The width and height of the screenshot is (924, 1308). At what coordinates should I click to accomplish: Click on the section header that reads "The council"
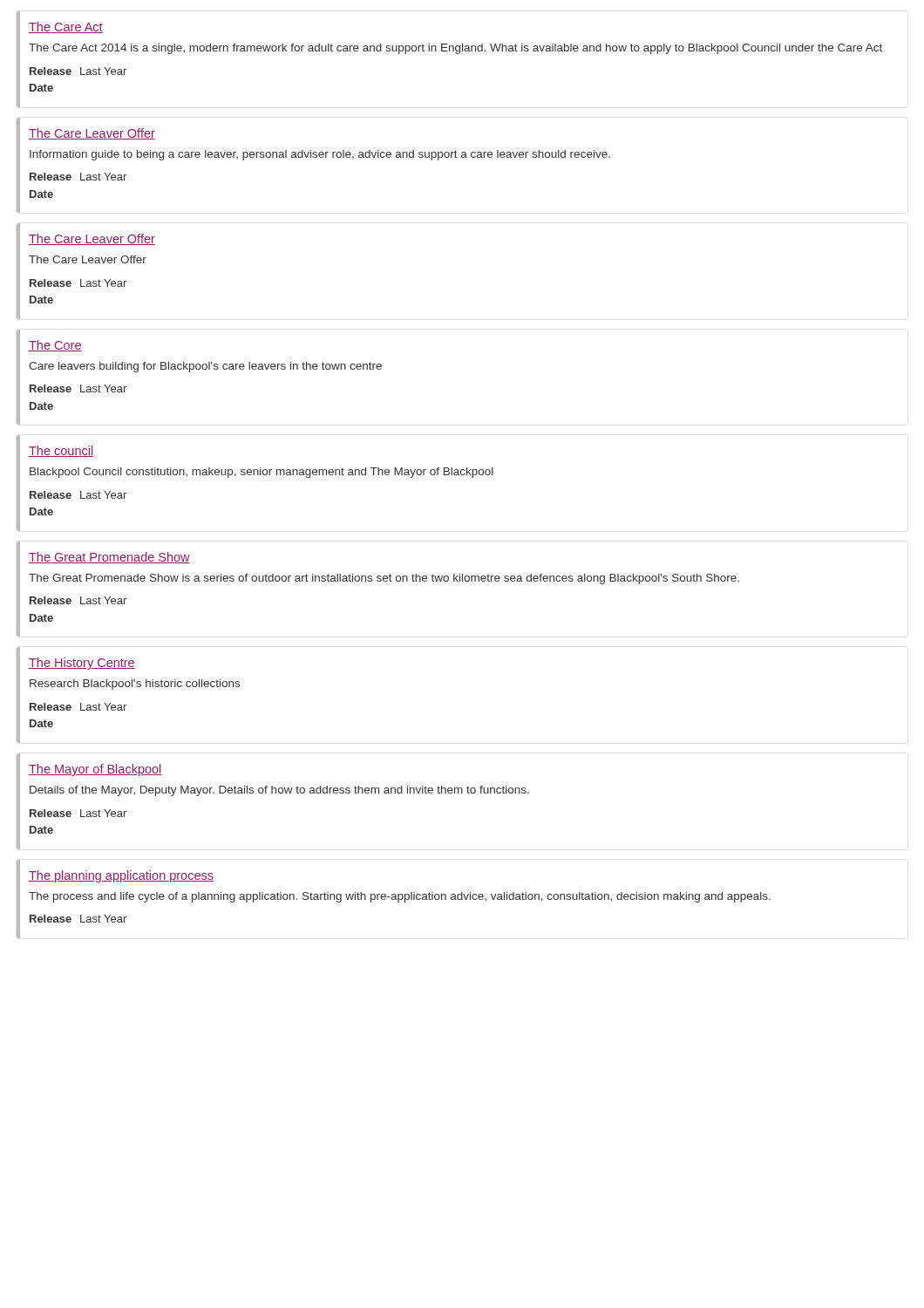(61, 451)
